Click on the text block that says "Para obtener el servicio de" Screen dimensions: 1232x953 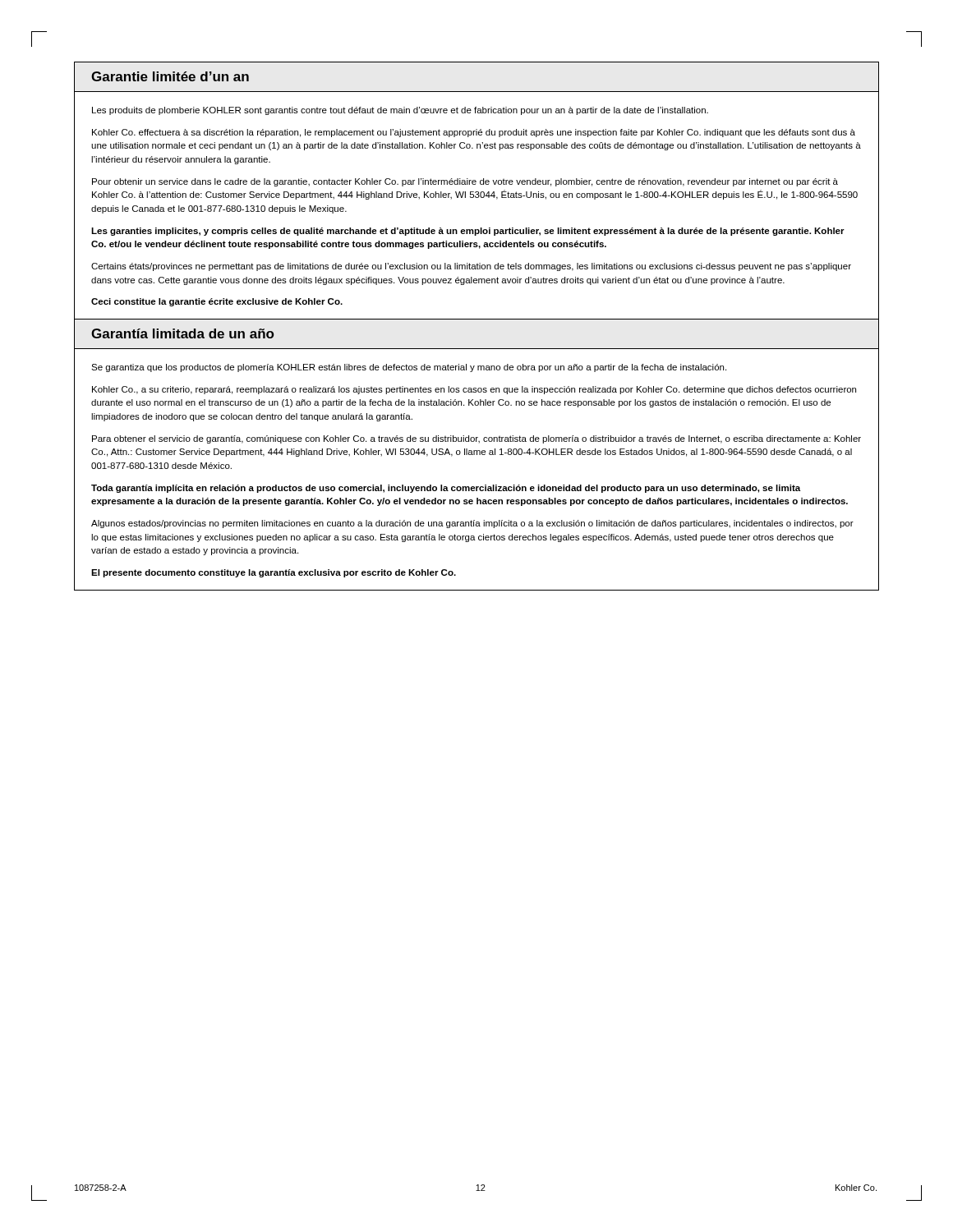click(476, 452)
